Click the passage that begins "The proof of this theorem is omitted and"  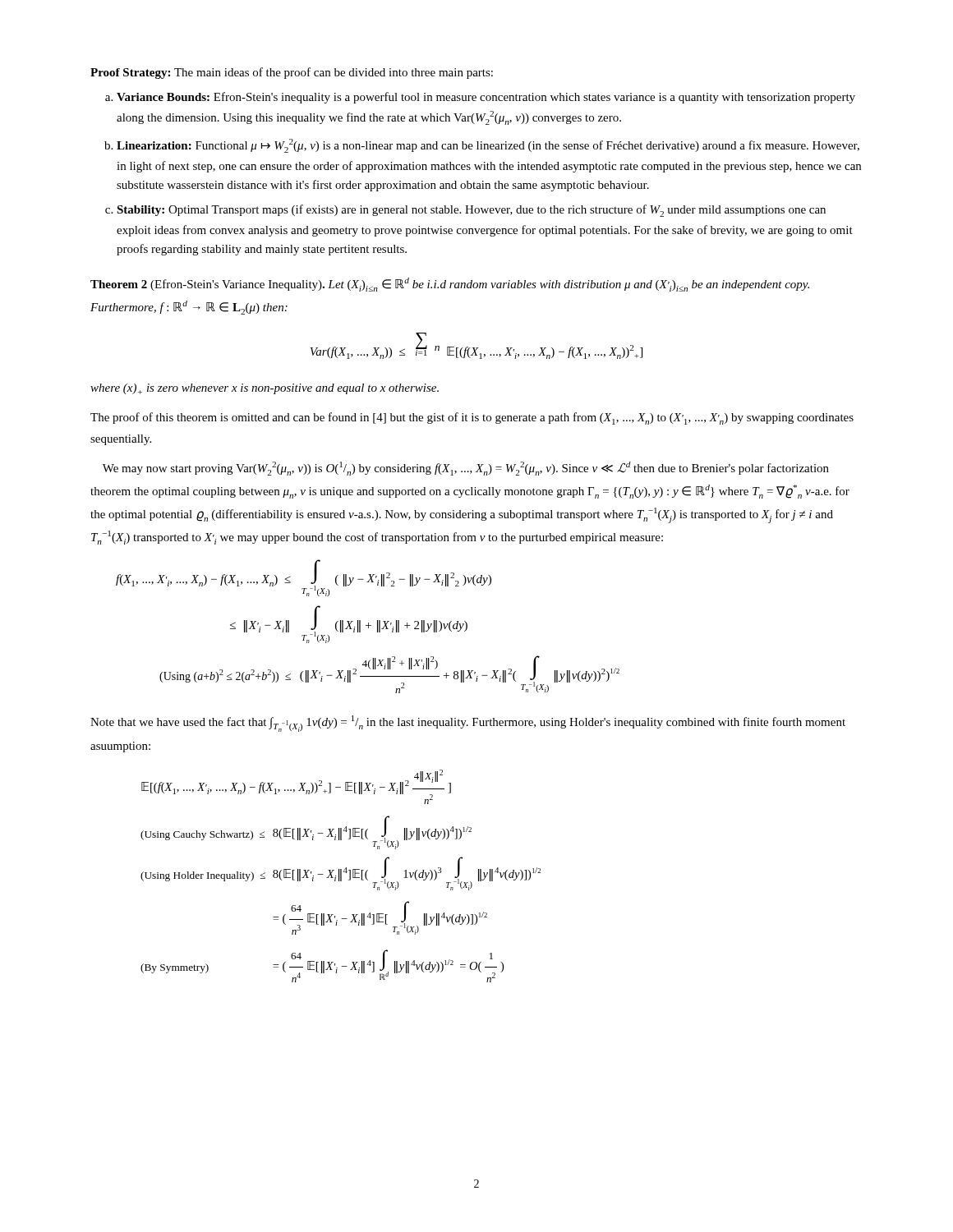pyautogui.click(x=472, y=428)
